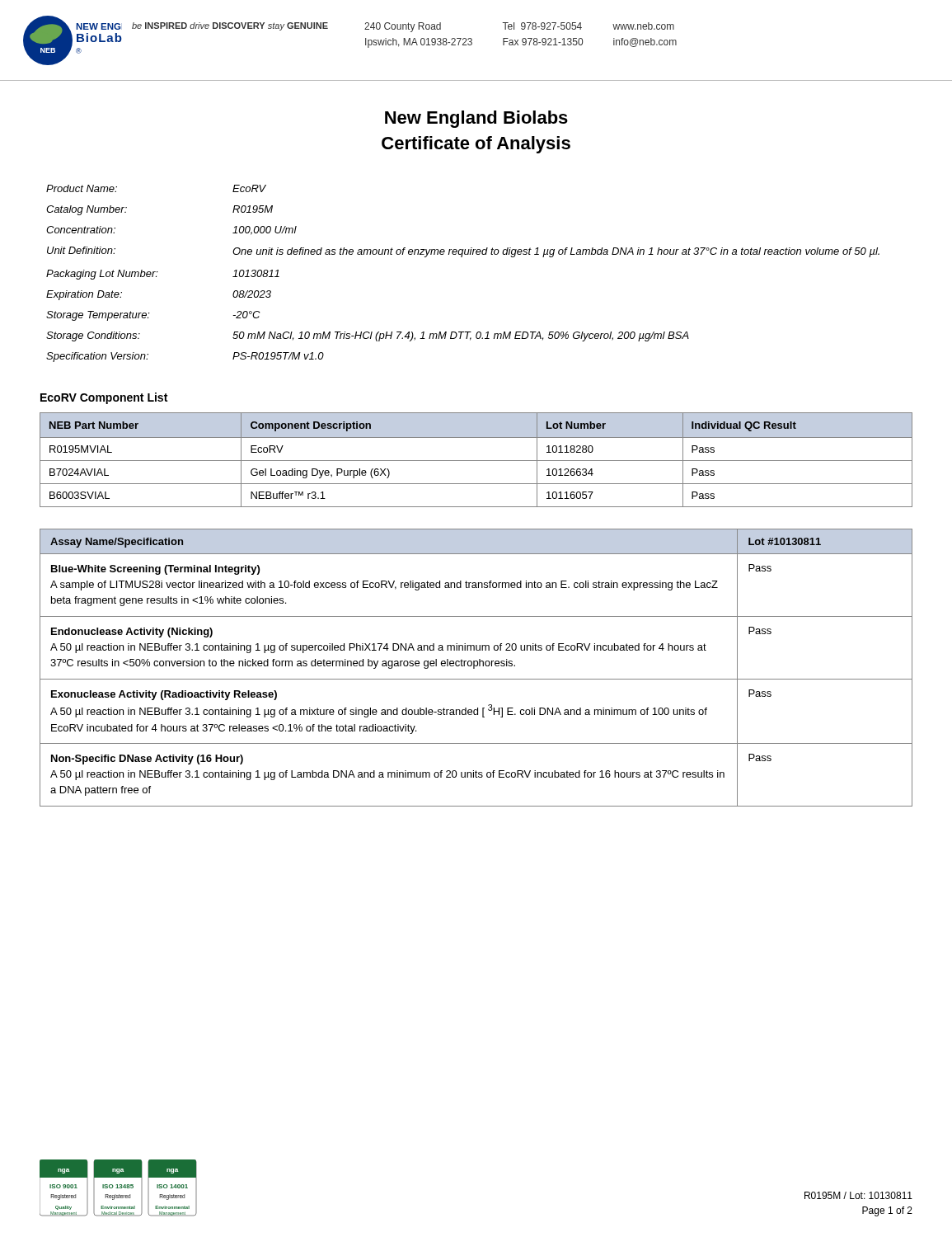Find the table that mentions "Endonuclease Activity (Nicking)"
This screenshot has width=952, height=1237.
(x=476, y=668)
